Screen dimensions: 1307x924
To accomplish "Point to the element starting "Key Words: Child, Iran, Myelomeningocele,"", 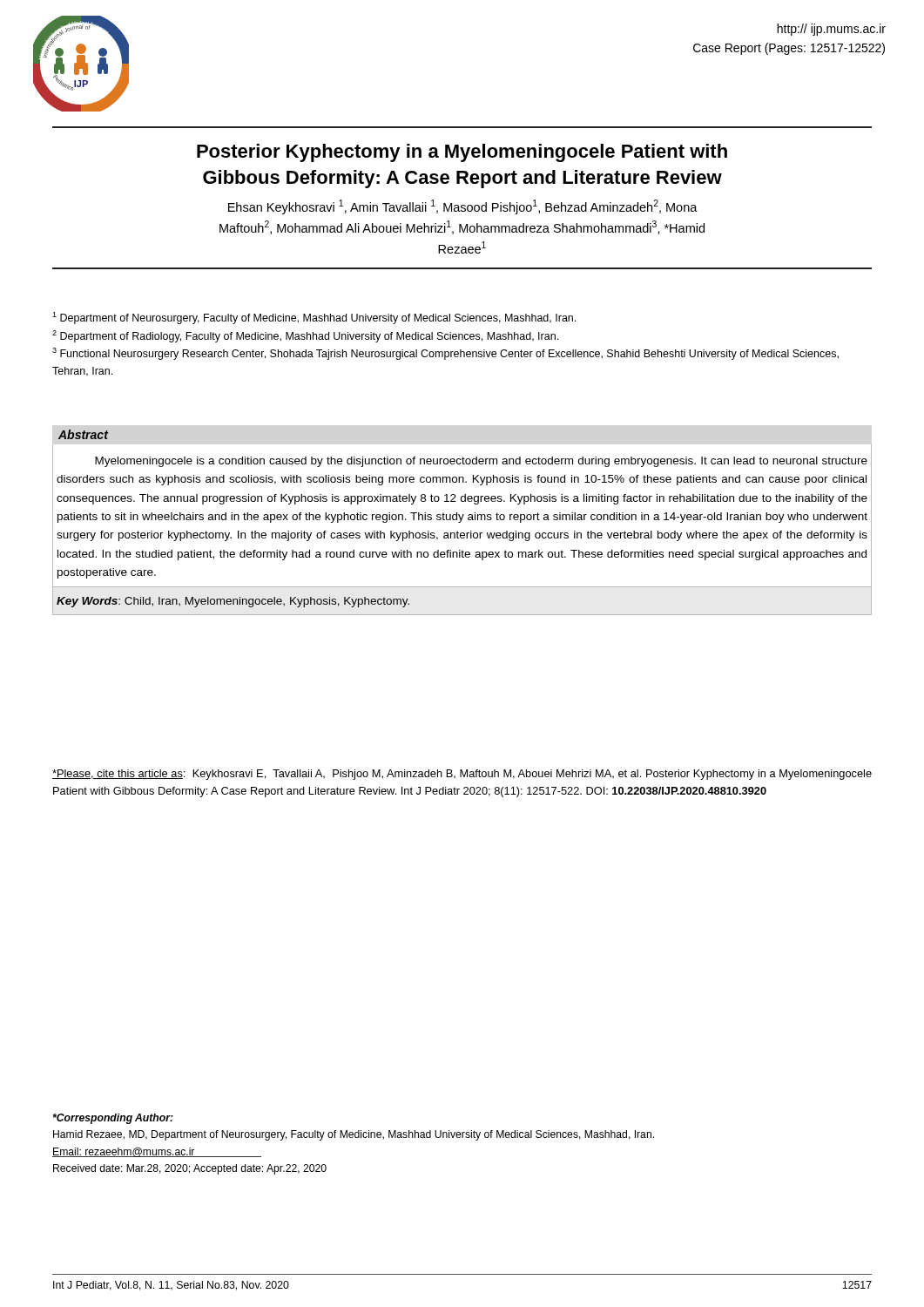I will click(x=233, y=601).
